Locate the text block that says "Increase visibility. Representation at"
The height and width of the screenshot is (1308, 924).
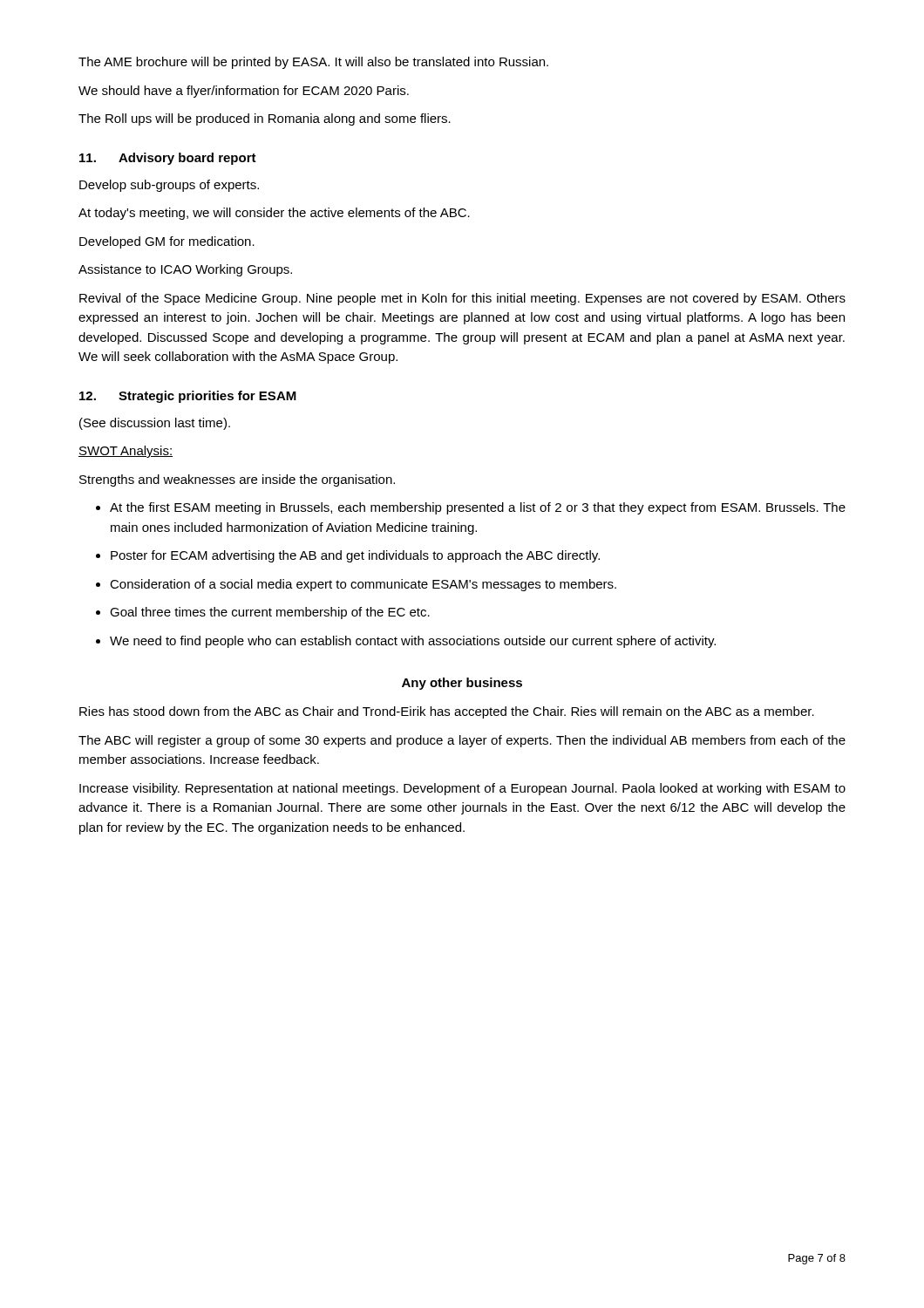point(462,808)
